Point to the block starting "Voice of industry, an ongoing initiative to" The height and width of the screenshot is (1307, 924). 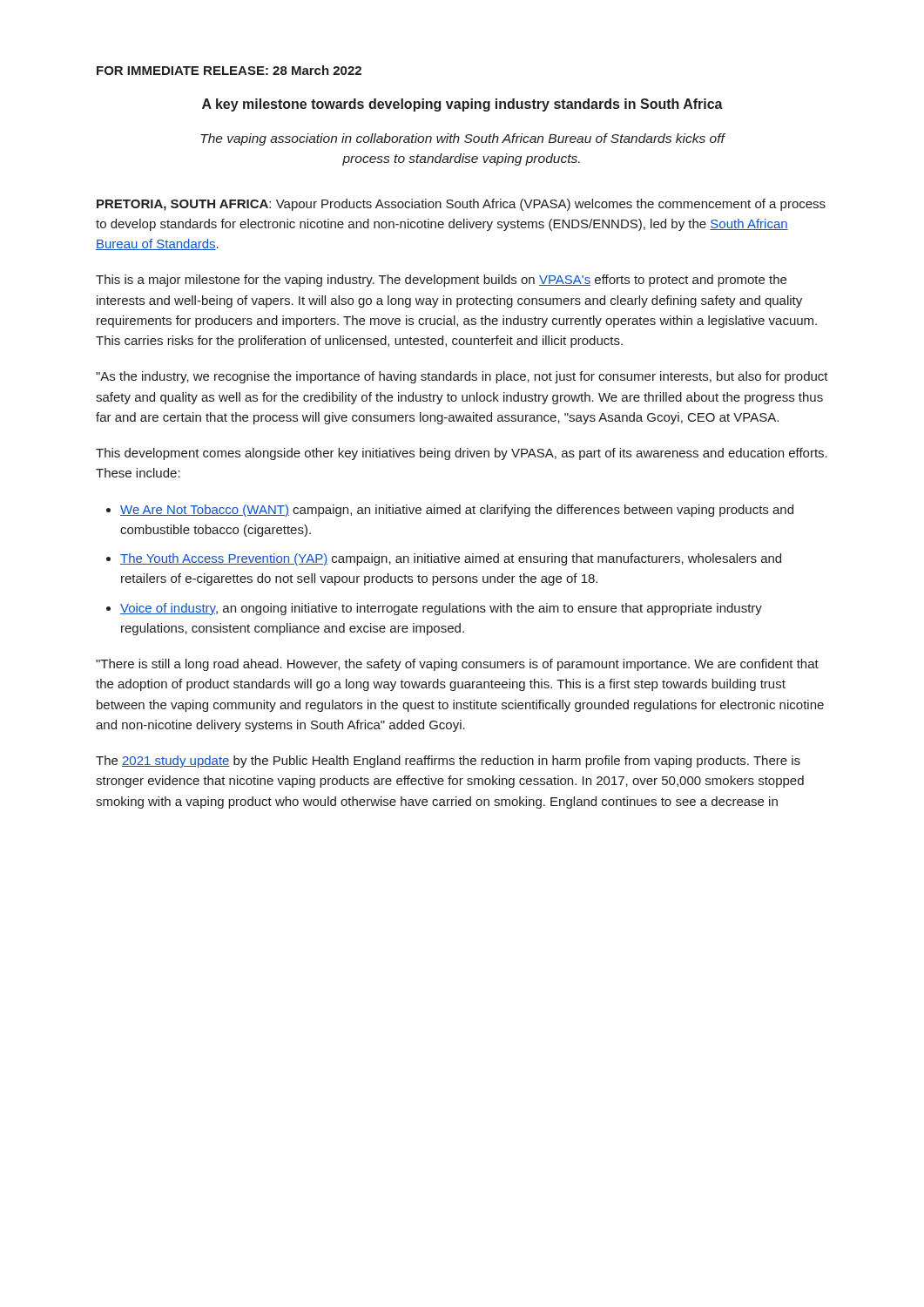pyautogui.click(x=441, y=617)
